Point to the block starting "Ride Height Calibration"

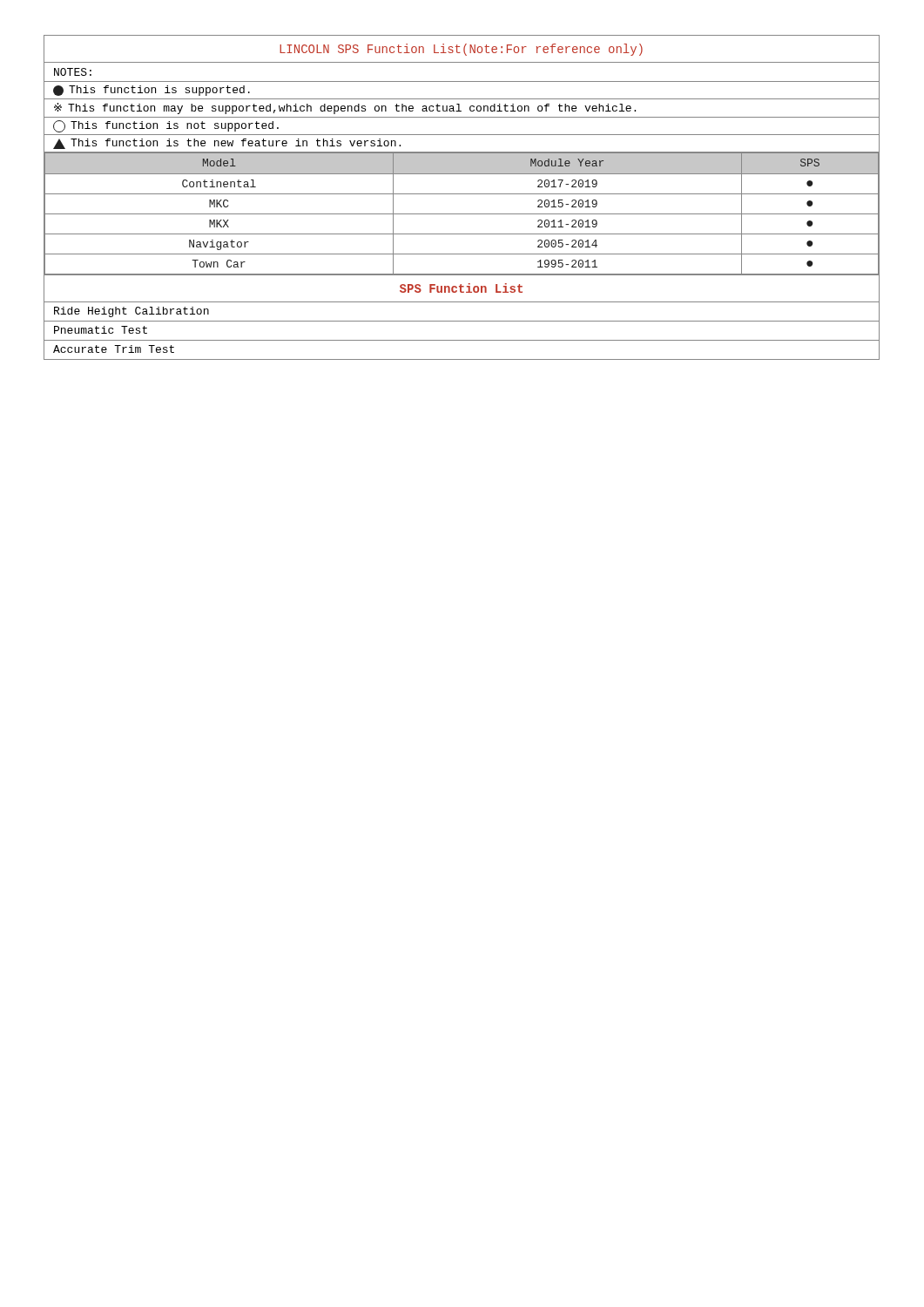tap(131, 311)
